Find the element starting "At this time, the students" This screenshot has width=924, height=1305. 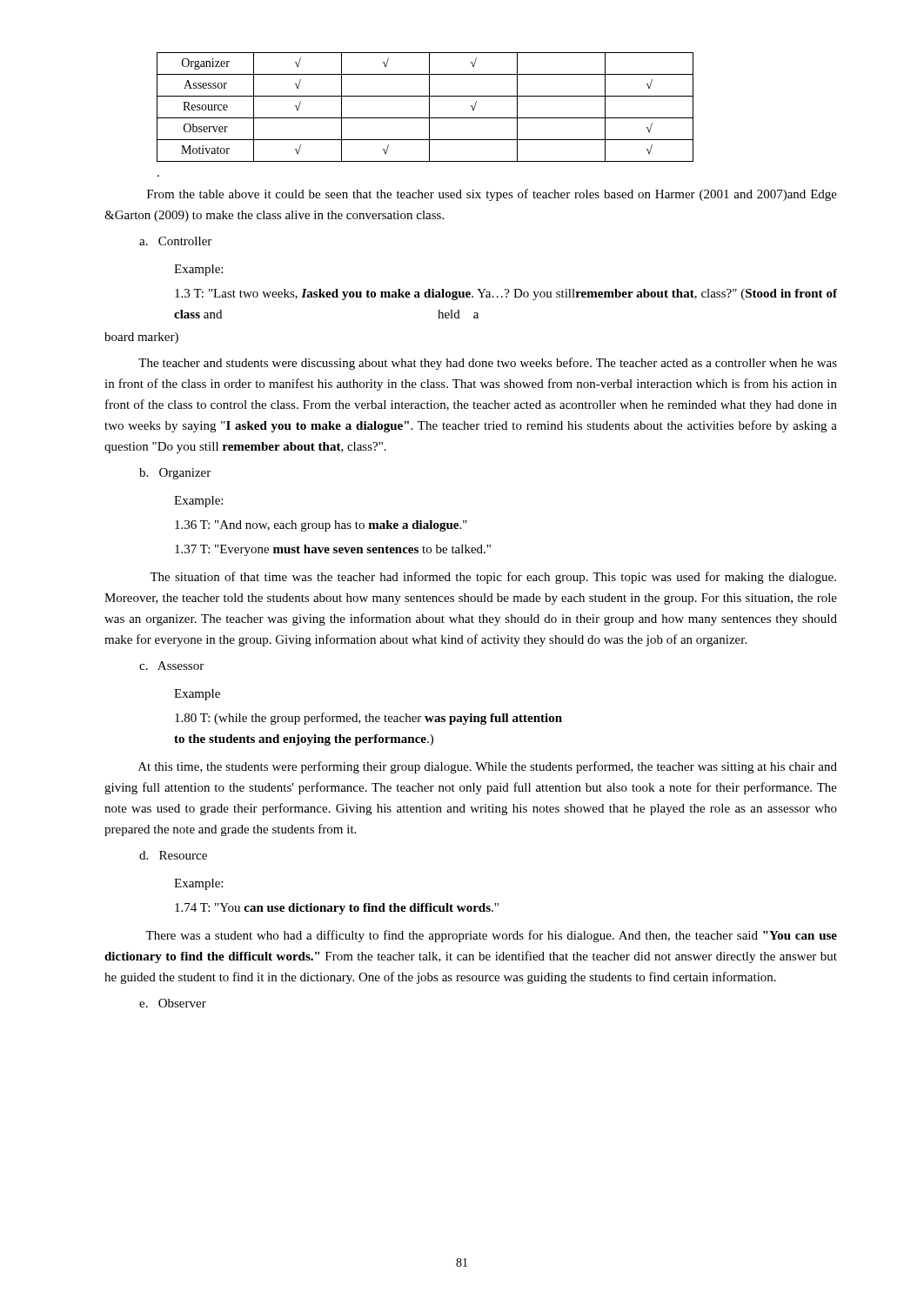pyautogui.click(x=471, y=798)
